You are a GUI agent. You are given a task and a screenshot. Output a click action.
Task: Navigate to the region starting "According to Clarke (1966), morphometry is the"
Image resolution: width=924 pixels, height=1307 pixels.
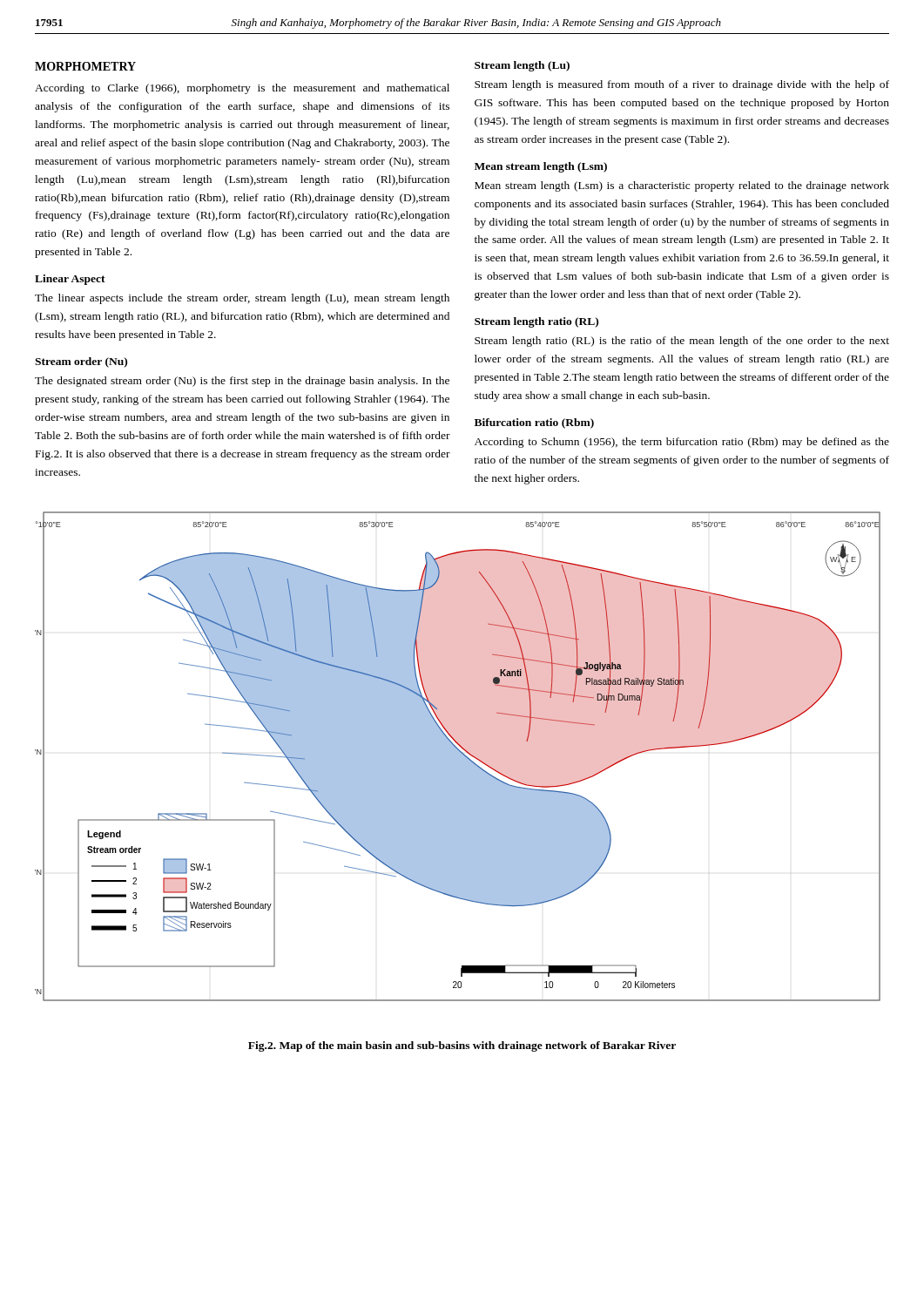point(242,170)
